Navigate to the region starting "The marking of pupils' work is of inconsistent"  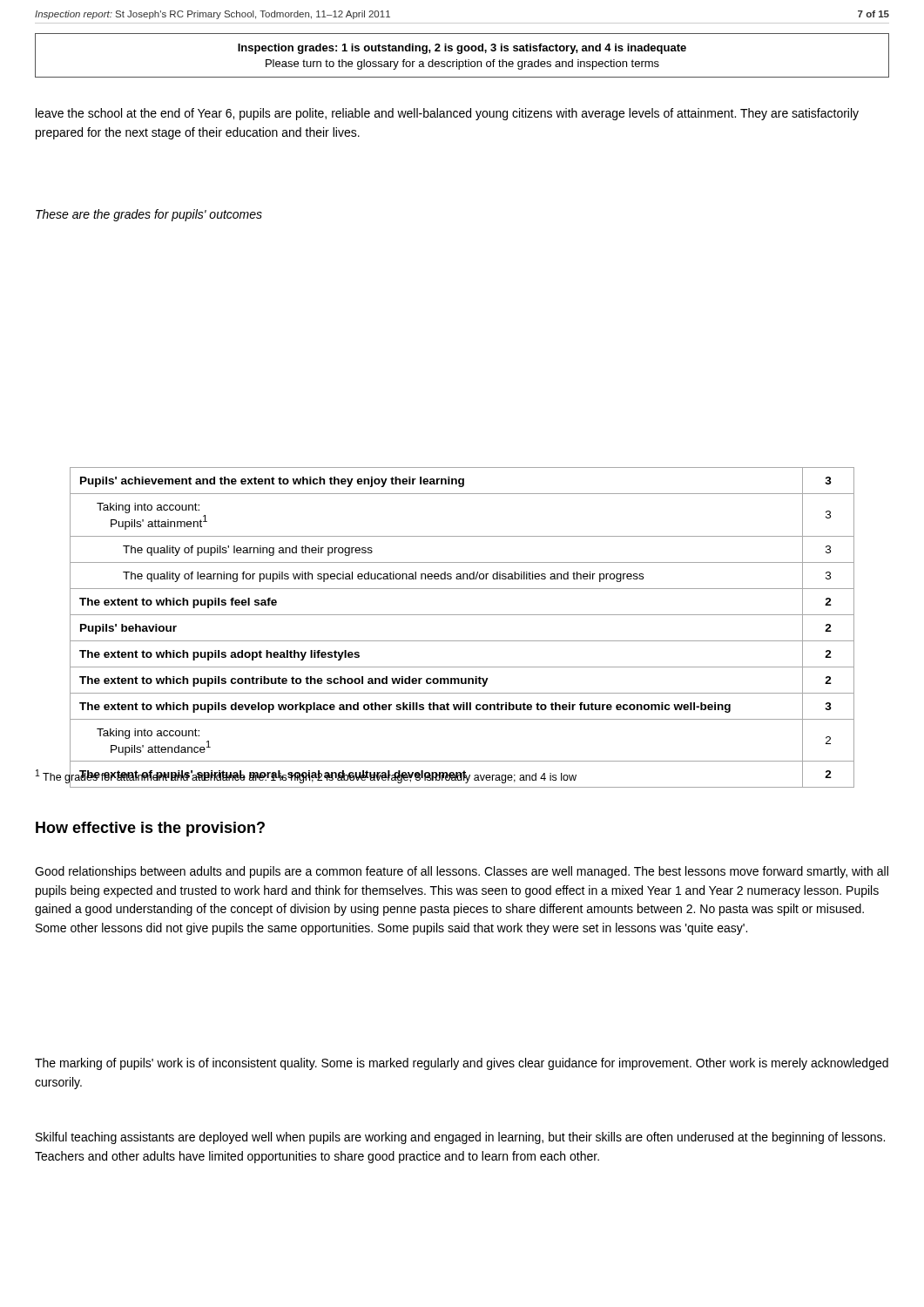[462, 1072]
